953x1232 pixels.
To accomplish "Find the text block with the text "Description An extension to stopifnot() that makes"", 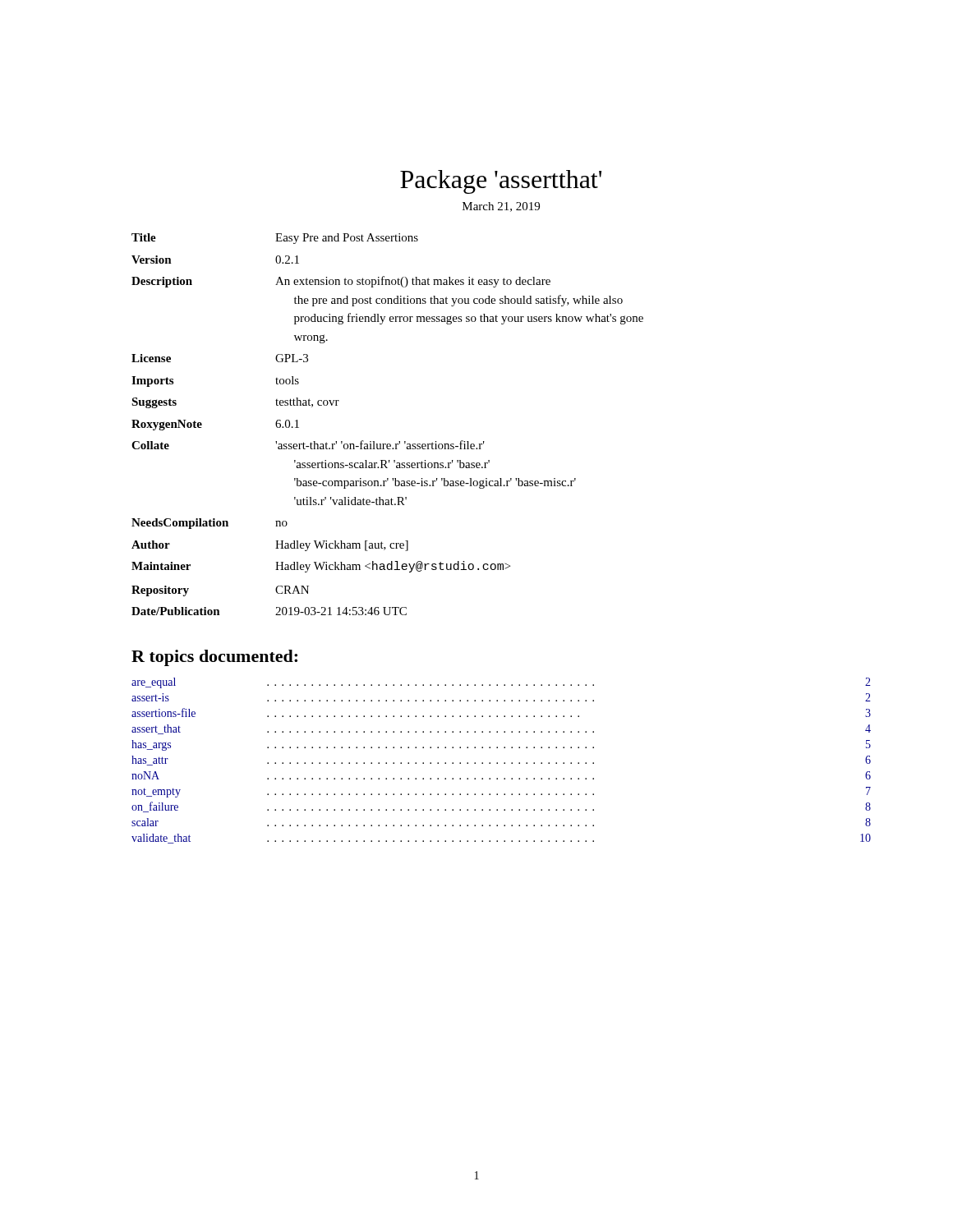I will pyautogui.click(x=501, y=309).
